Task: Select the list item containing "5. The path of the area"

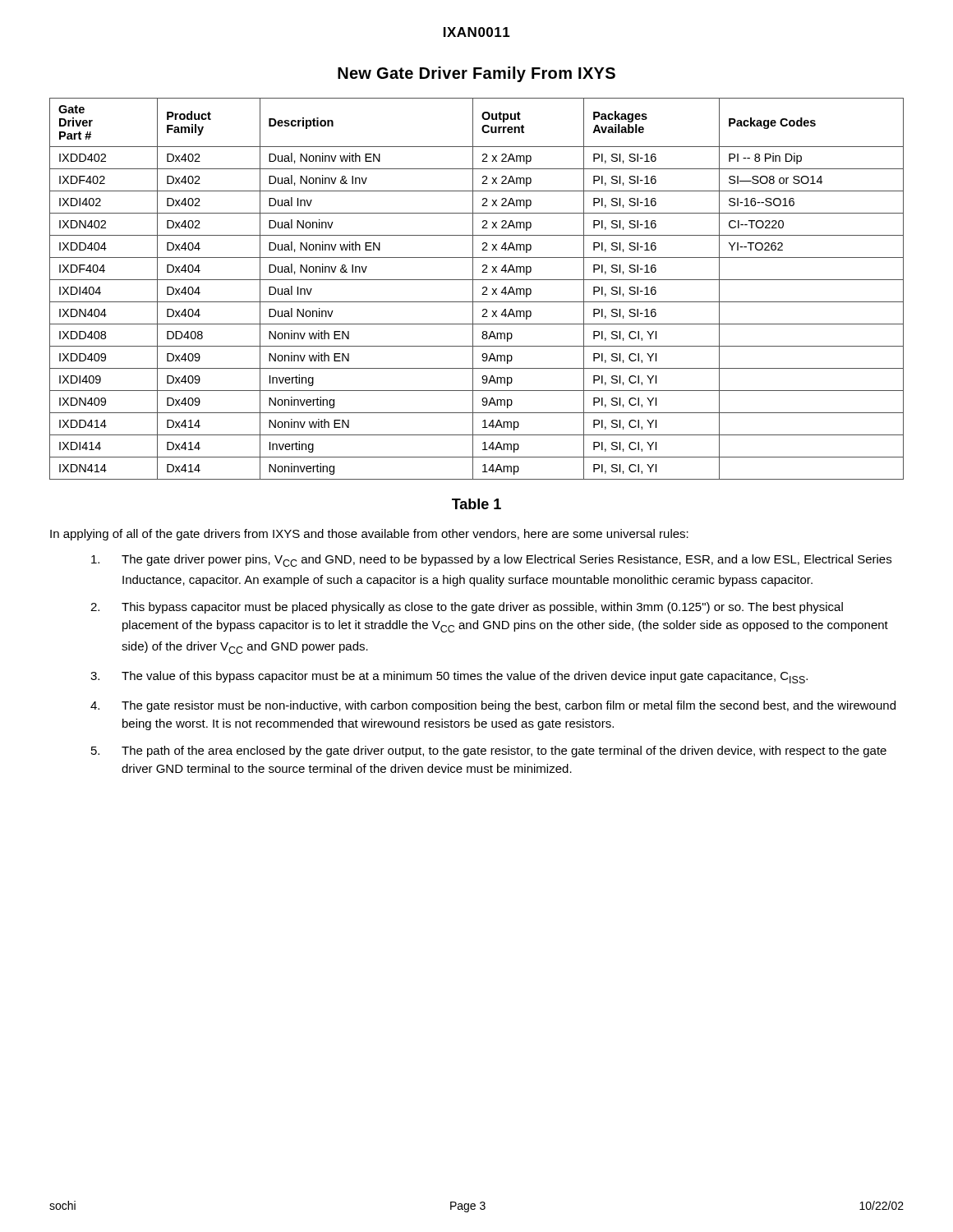Action: coord(497,760)
